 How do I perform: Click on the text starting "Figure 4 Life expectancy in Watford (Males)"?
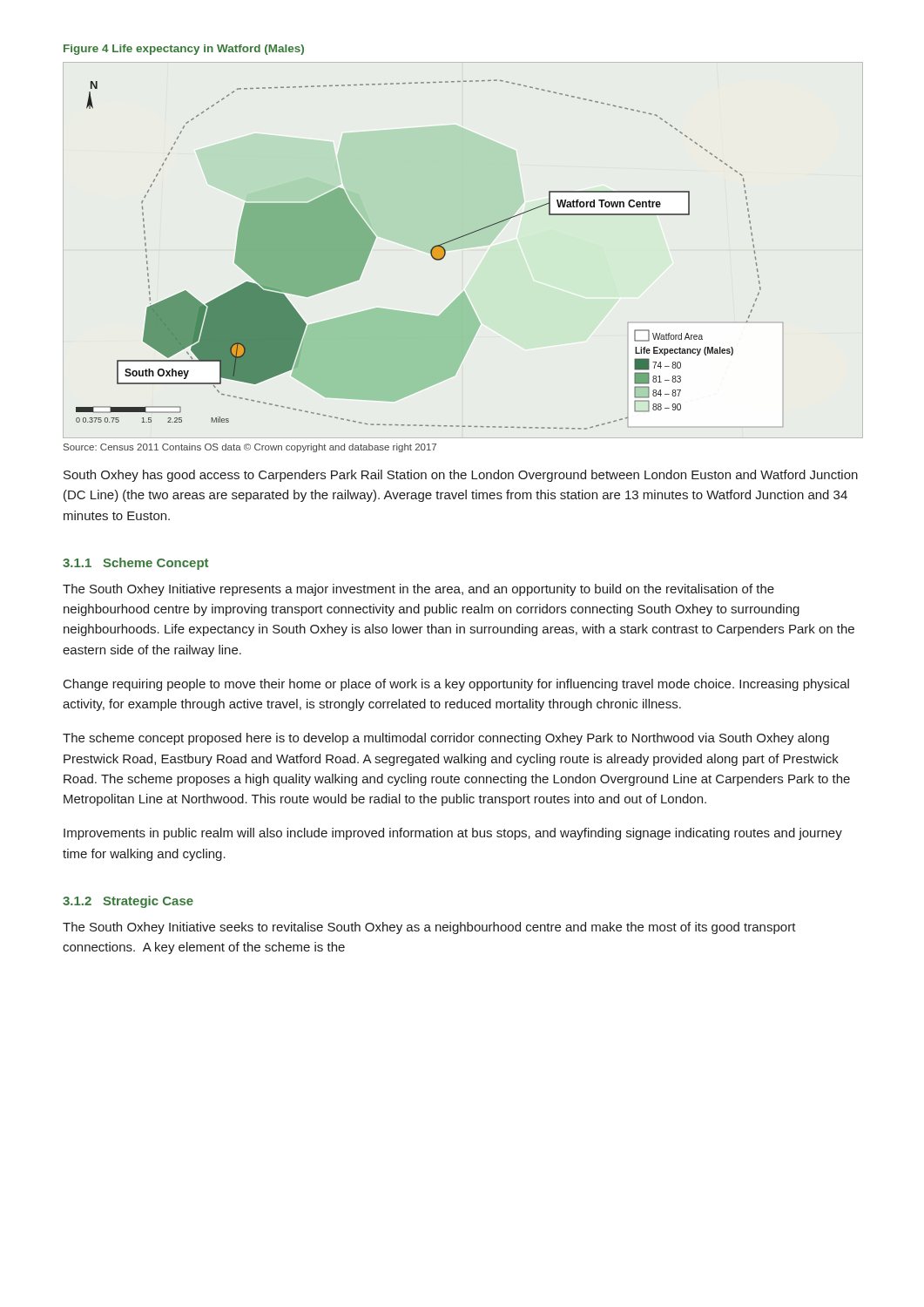coord(184,50)
